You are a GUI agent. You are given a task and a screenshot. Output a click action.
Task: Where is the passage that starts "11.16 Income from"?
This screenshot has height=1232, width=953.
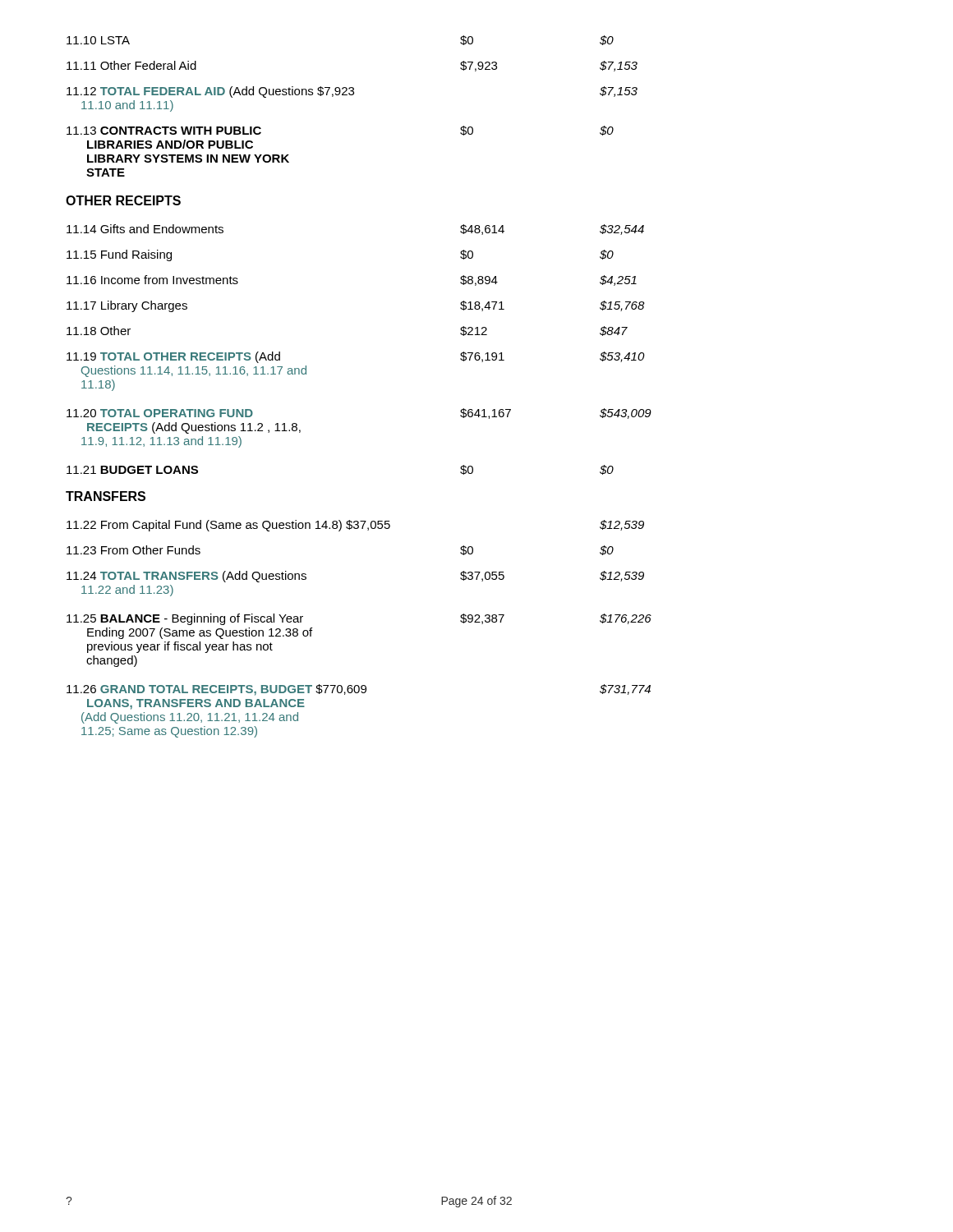tap(153, 280)
